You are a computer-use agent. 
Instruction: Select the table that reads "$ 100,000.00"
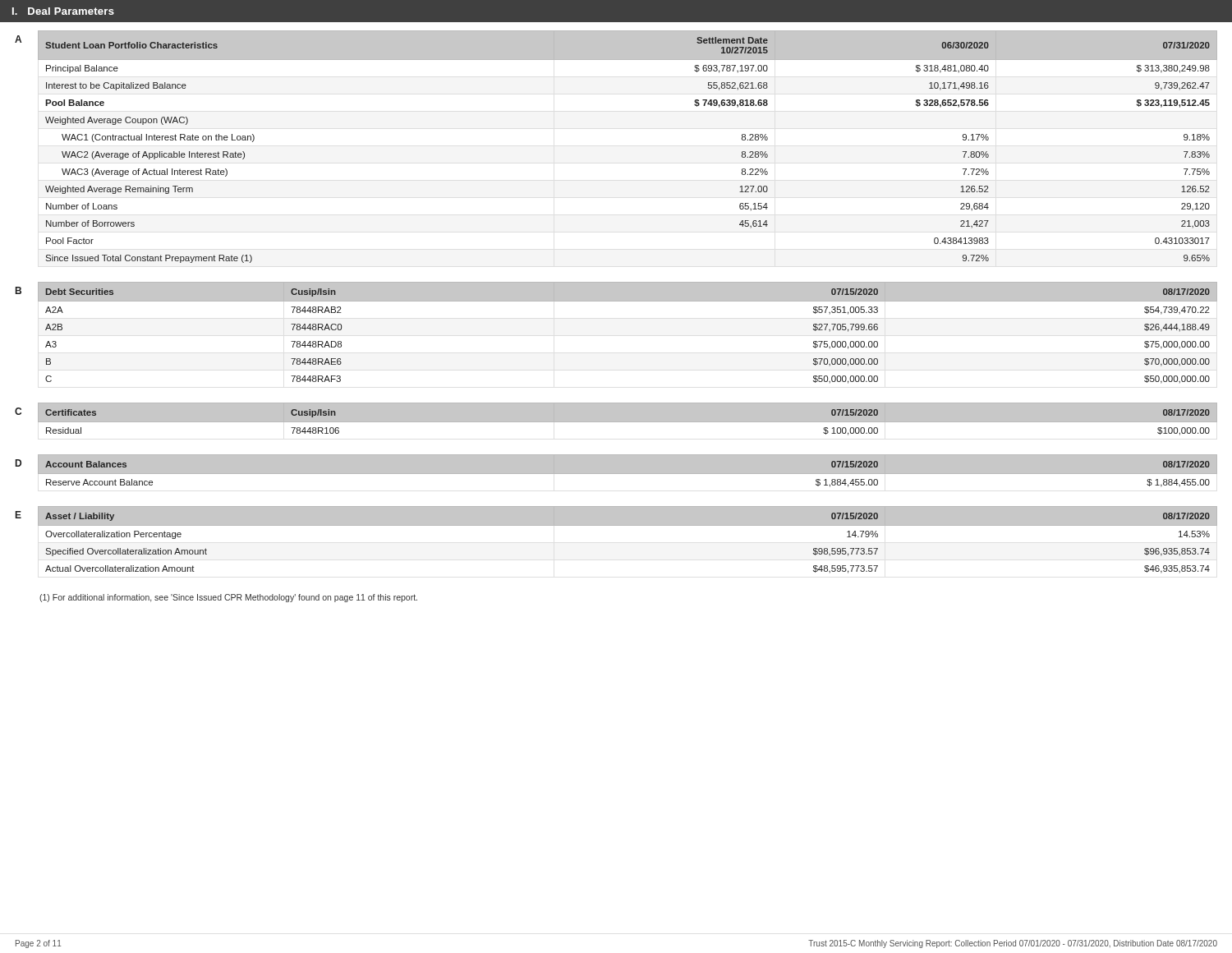point(628,425)
